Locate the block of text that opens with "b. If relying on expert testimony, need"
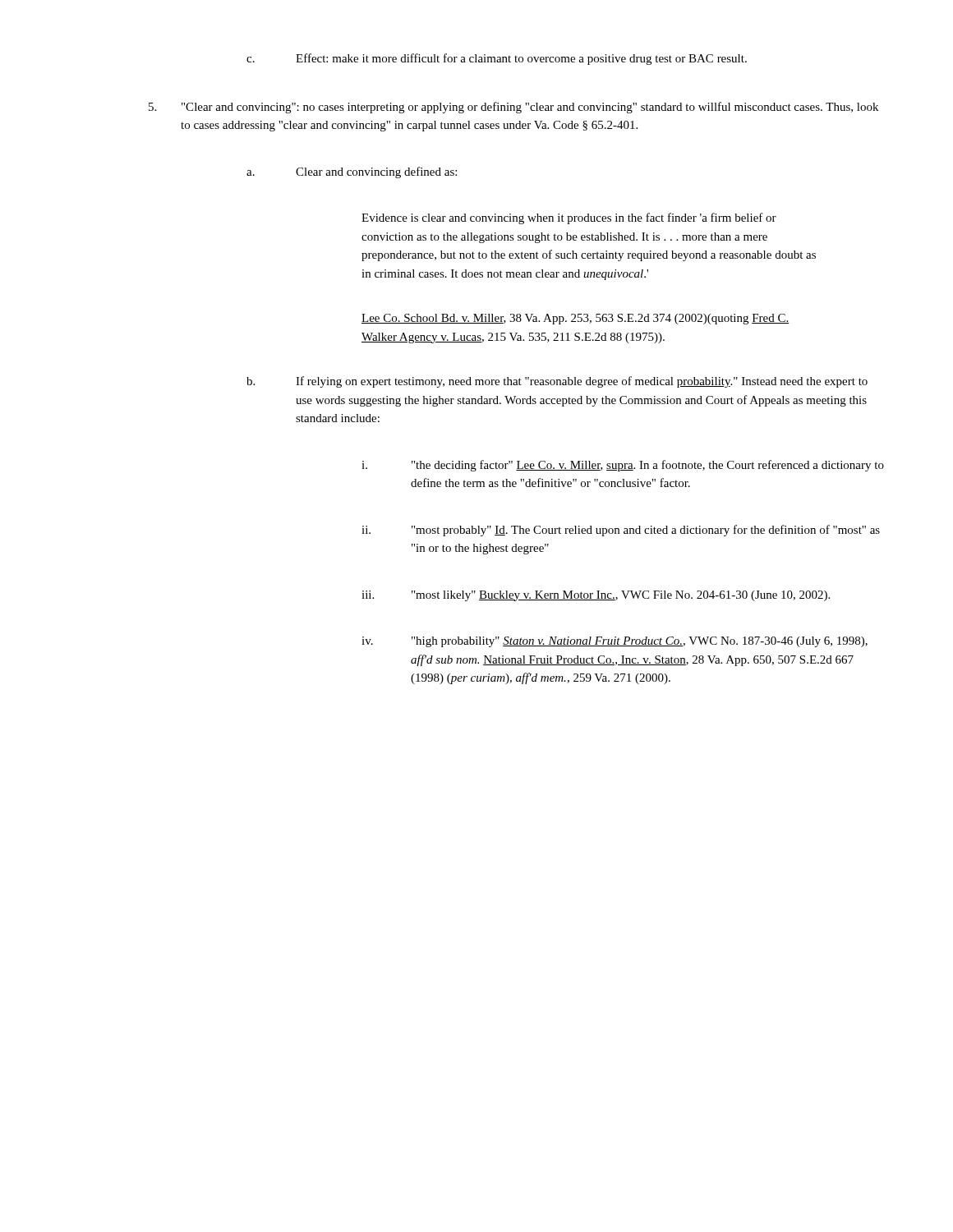The width and height of the screenshot is (953, 1232). pos(567,400)
